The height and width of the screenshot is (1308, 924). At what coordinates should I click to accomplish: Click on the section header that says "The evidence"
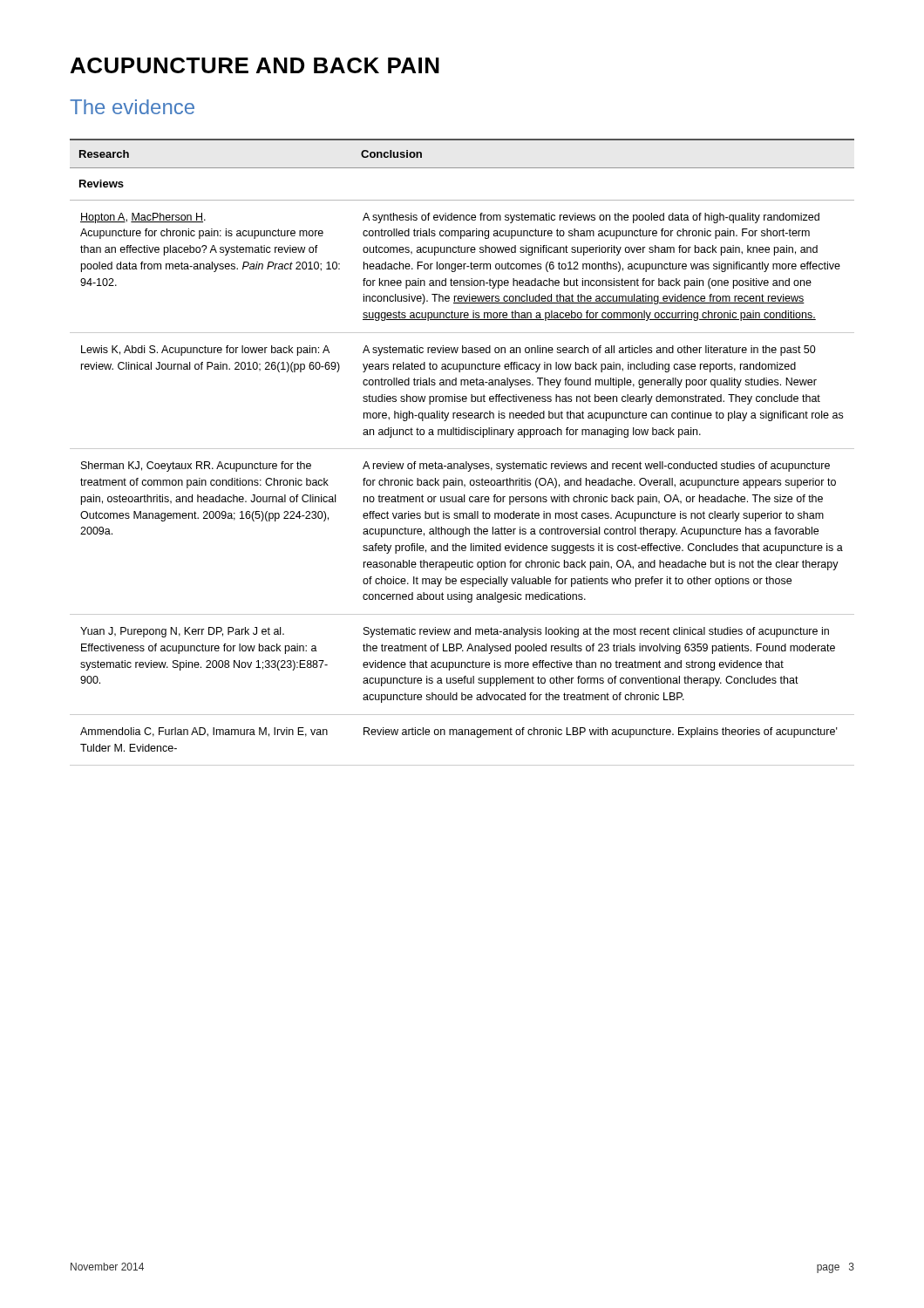tap(133, 107)
